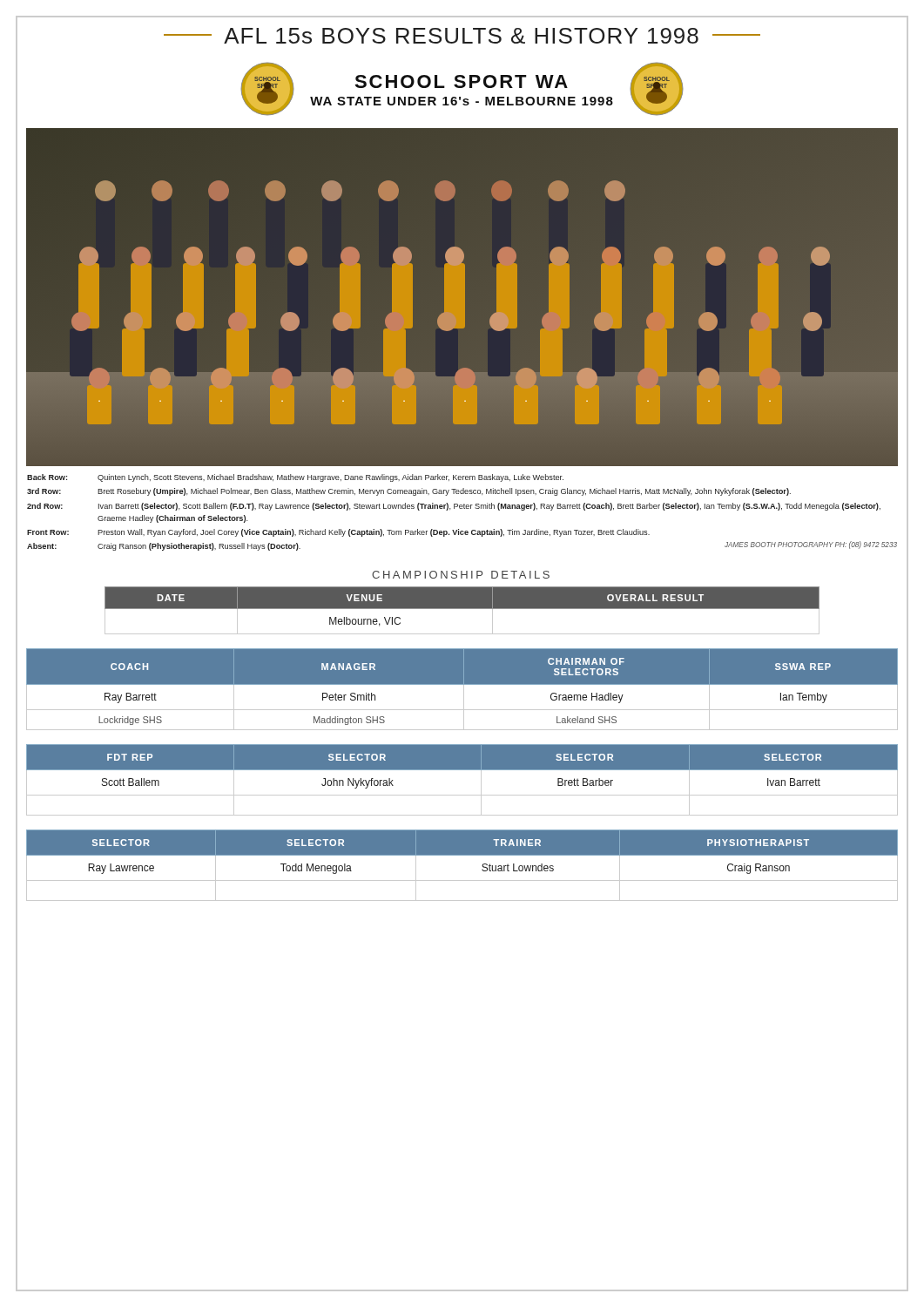
Task: Locate the table with the text "CHAIRMAN OF SELECTORS"
Action: 462,689
